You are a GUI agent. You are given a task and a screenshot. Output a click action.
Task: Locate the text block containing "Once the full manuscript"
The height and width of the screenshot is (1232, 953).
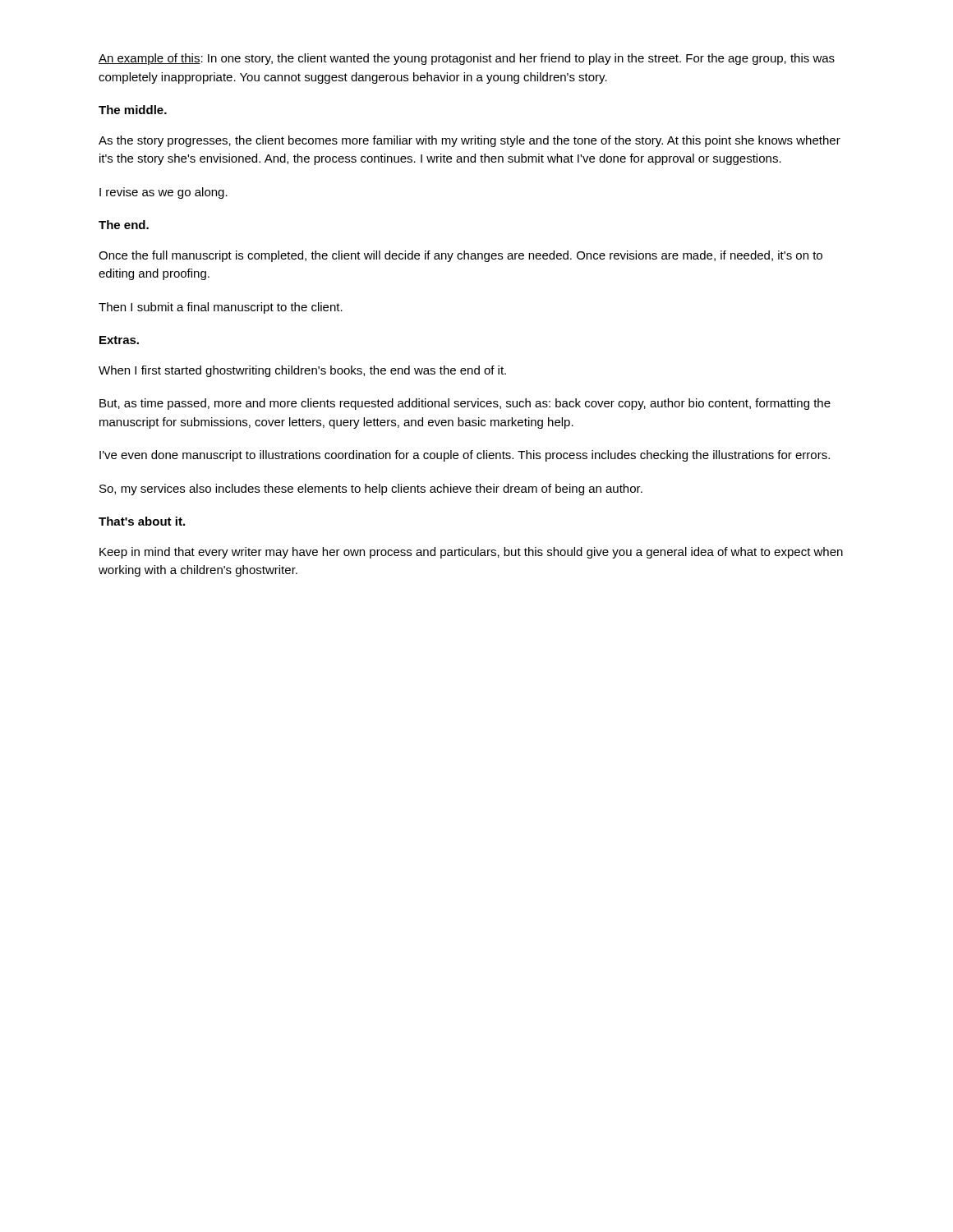pos(461,264)
